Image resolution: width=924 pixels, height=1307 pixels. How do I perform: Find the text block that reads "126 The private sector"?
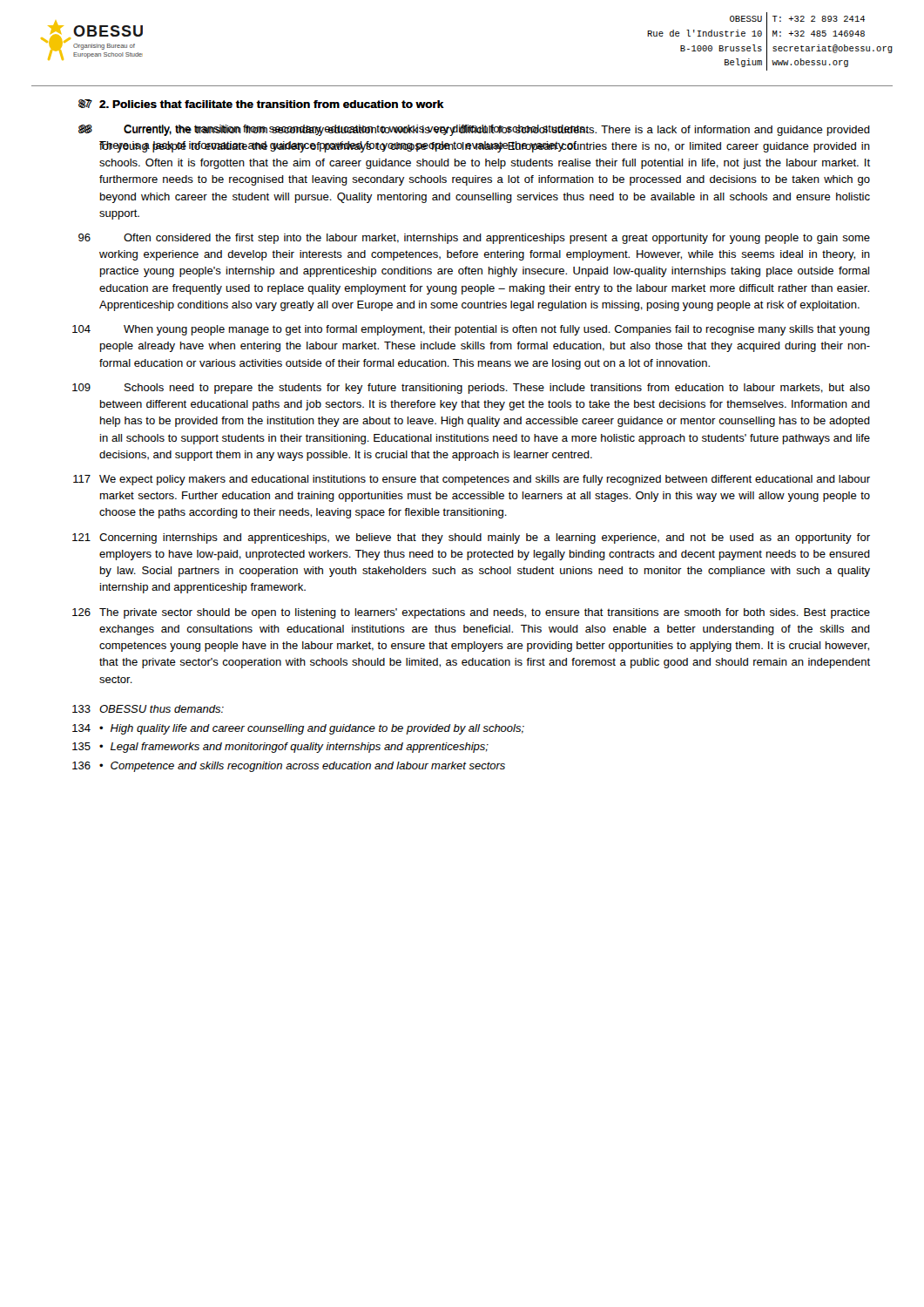(x=465, y=645)
